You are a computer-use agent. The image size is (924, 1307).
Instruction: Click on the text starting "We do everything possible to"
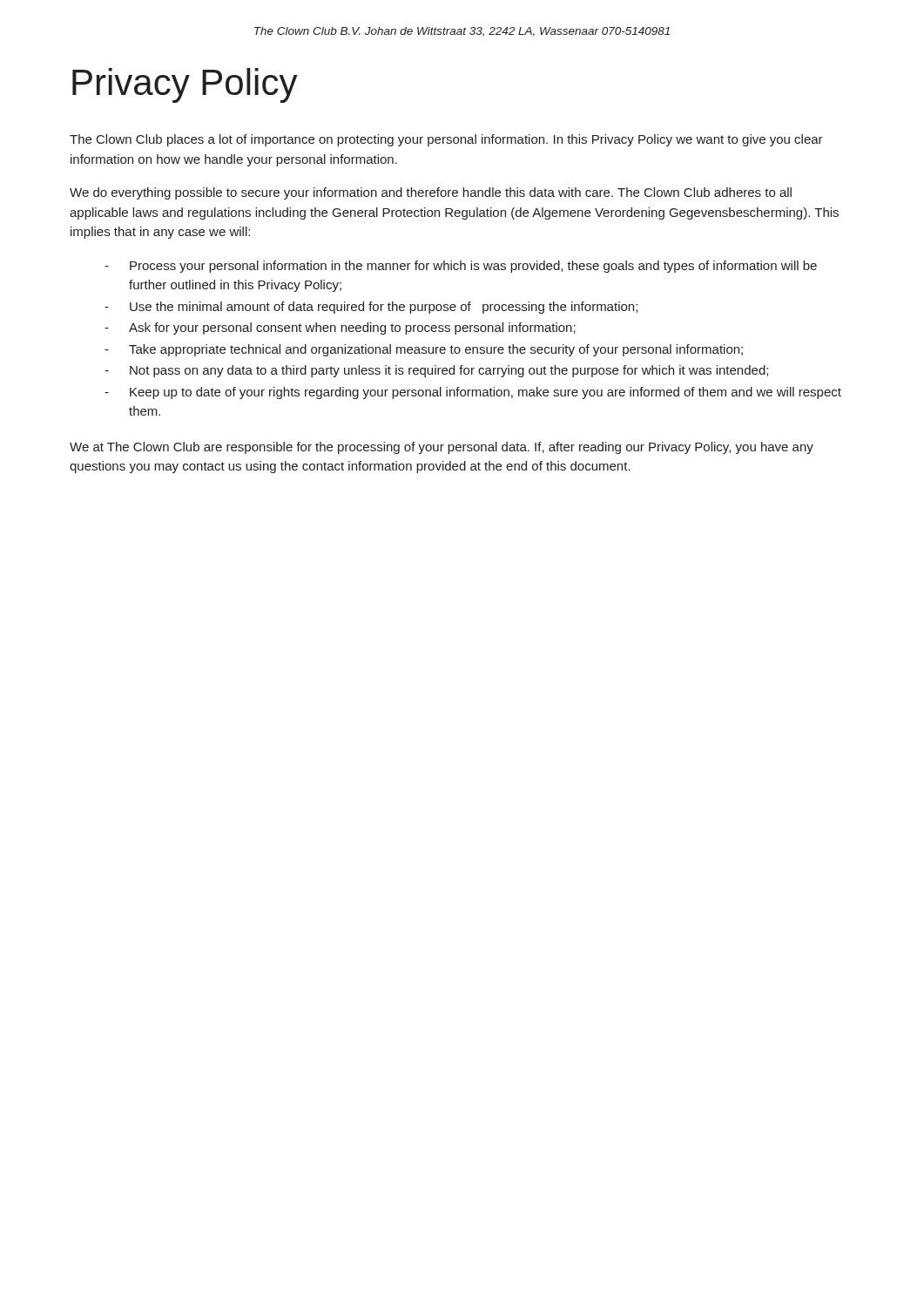[x=454, y=212]
